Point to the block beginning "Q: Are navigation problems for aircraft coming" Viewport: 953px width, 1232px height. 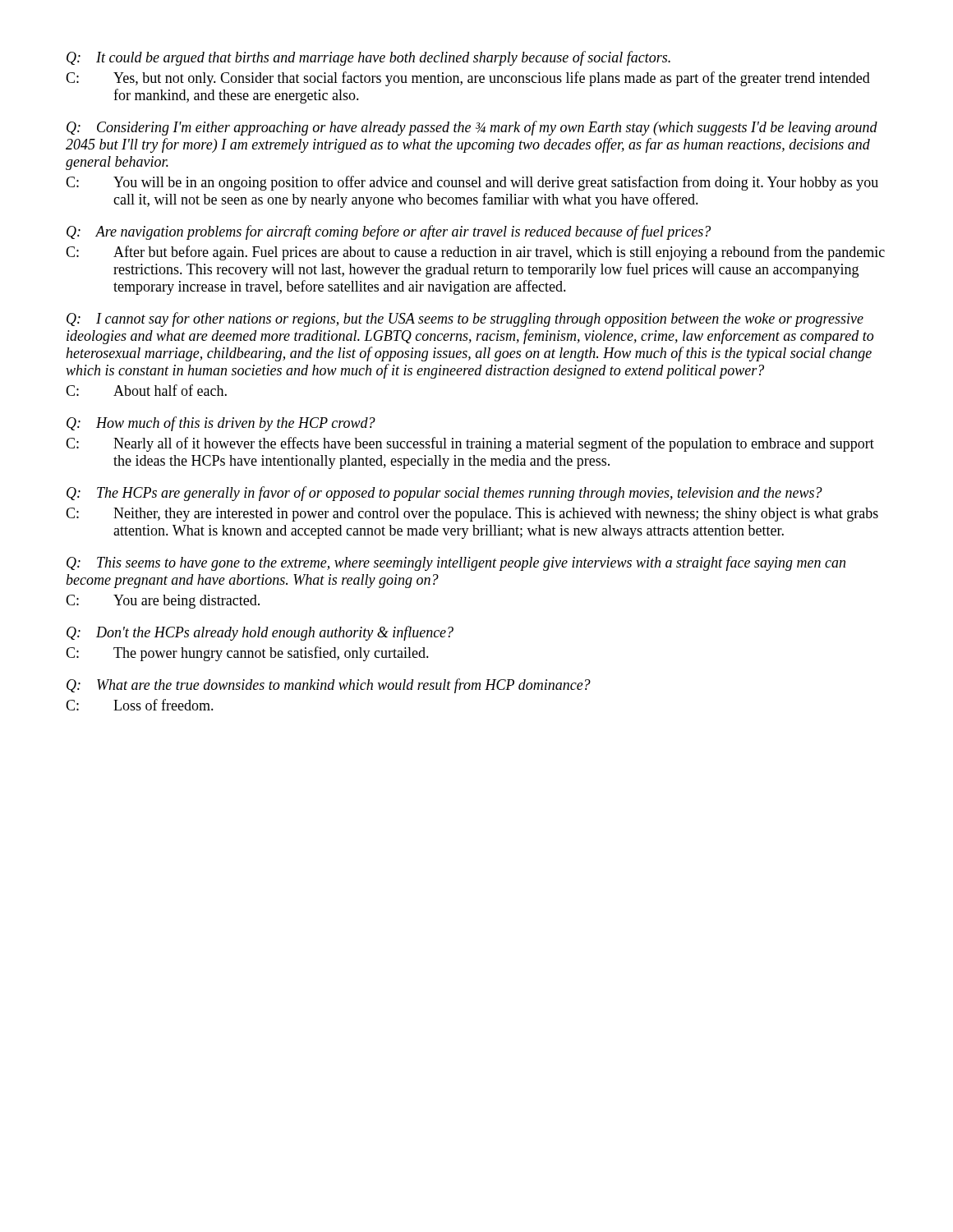(476, 260)
